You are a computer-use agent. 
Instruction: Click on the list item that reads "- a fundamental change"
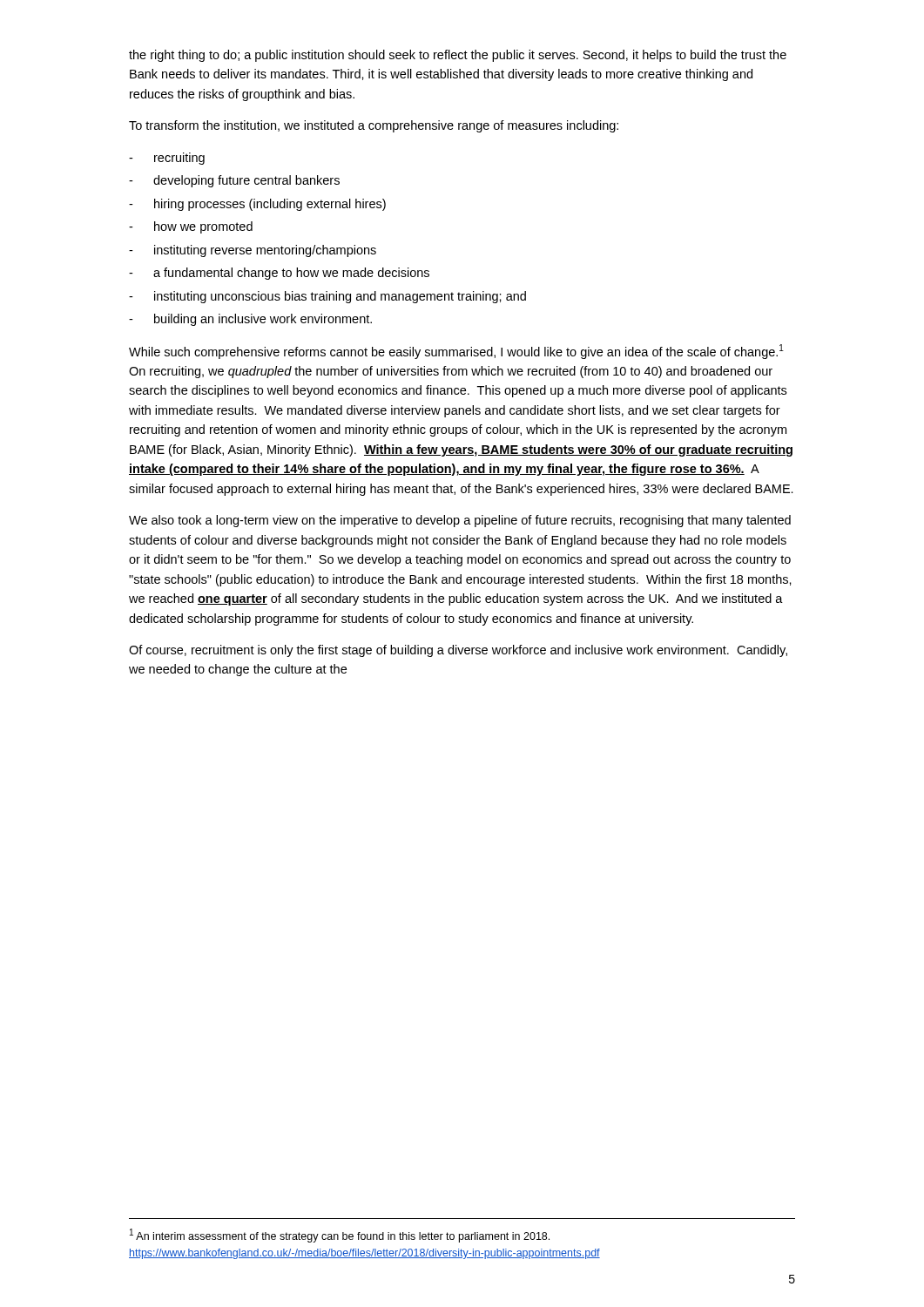pos(279,273)
